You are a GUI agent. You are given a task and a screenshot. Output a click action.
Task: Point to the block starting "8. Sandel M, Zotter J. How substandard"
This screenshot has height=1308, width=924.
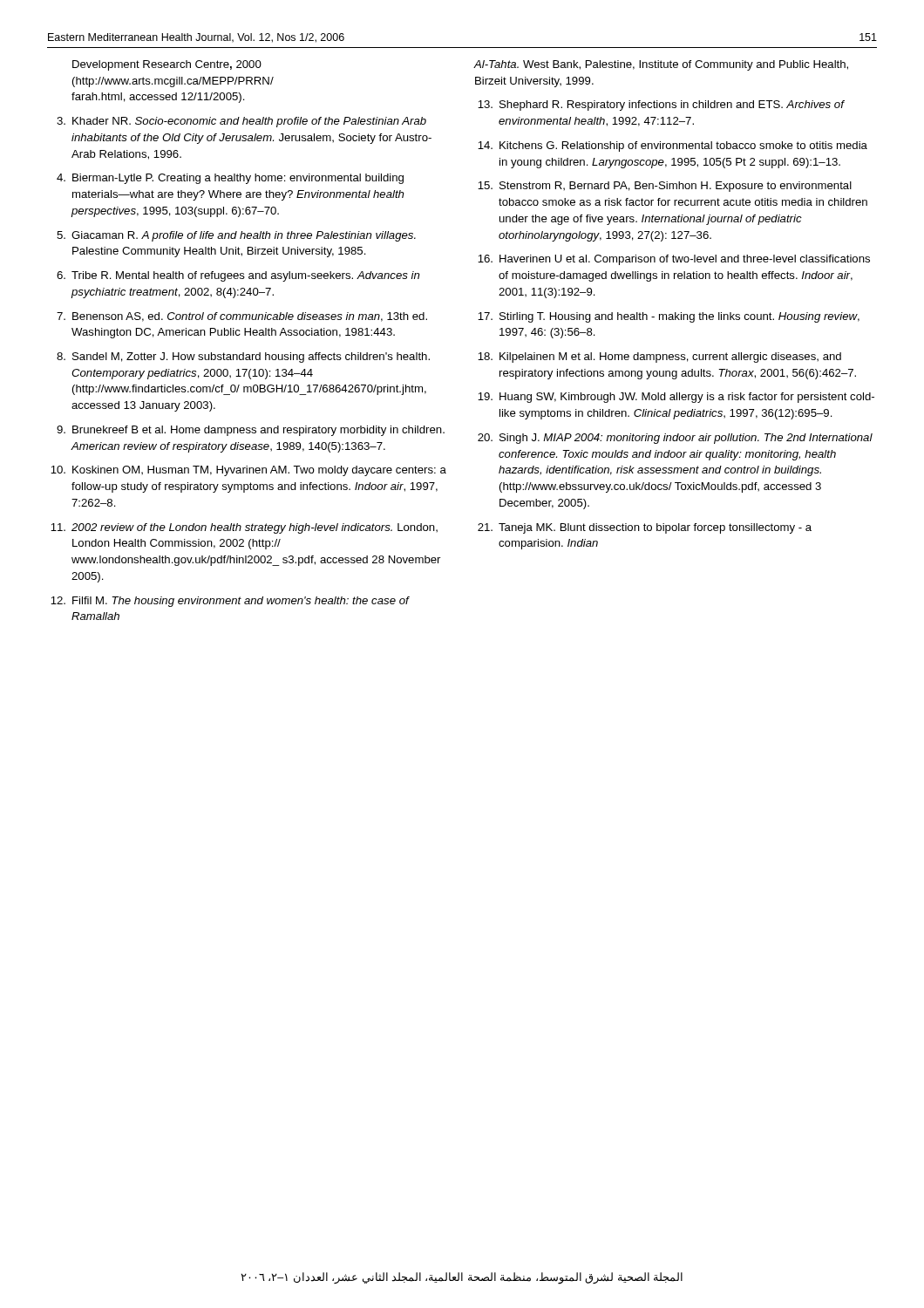248,381
